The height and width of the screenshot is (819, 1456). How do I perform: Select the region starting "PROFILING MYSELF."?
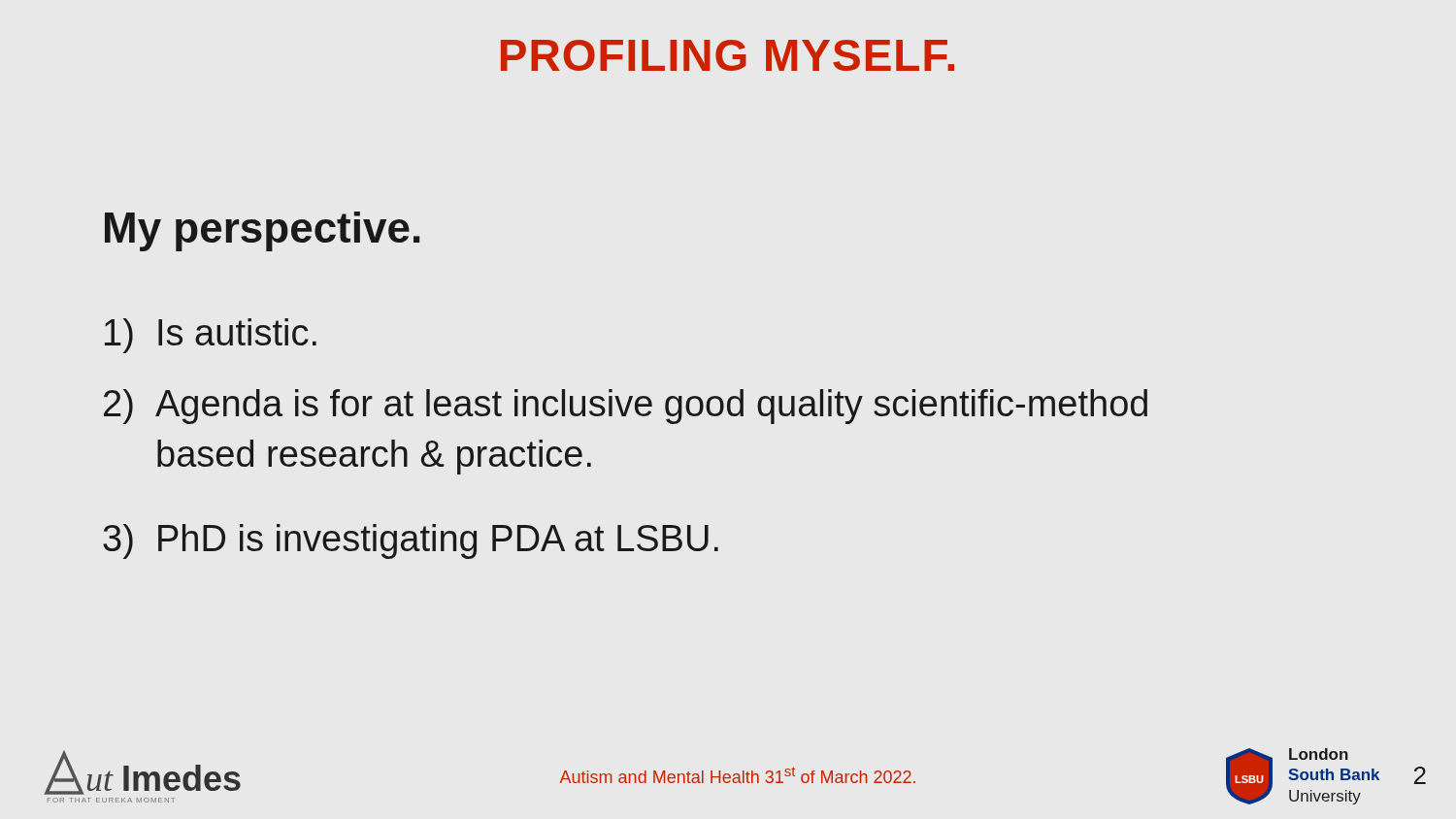728,55
